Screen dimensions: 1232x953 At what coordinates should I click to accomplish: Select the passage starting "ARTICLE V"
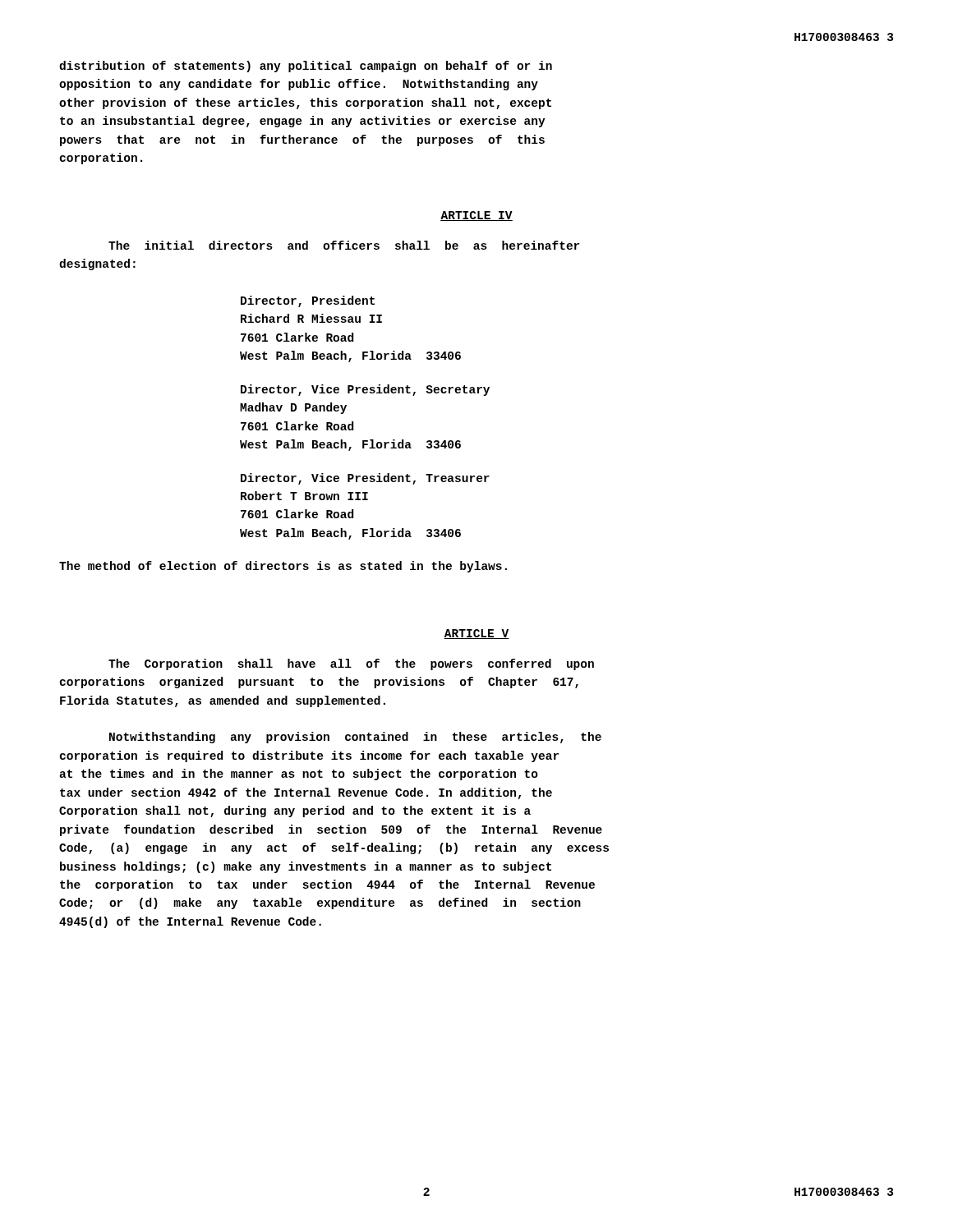[476, 634]
